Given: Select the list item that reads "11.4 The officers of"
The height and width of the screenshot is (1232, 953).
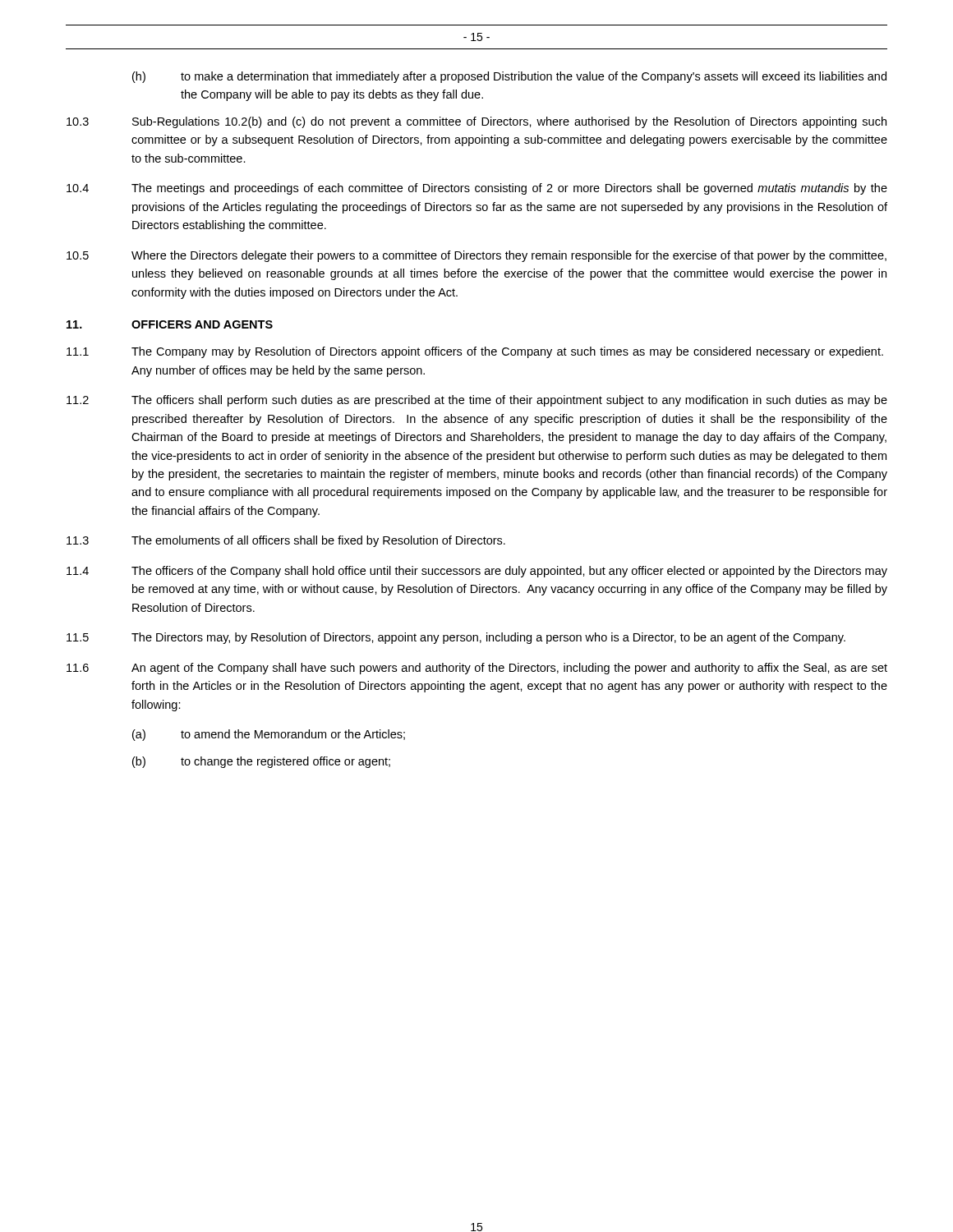Looking at the screenshot, I should click(476, 589).
